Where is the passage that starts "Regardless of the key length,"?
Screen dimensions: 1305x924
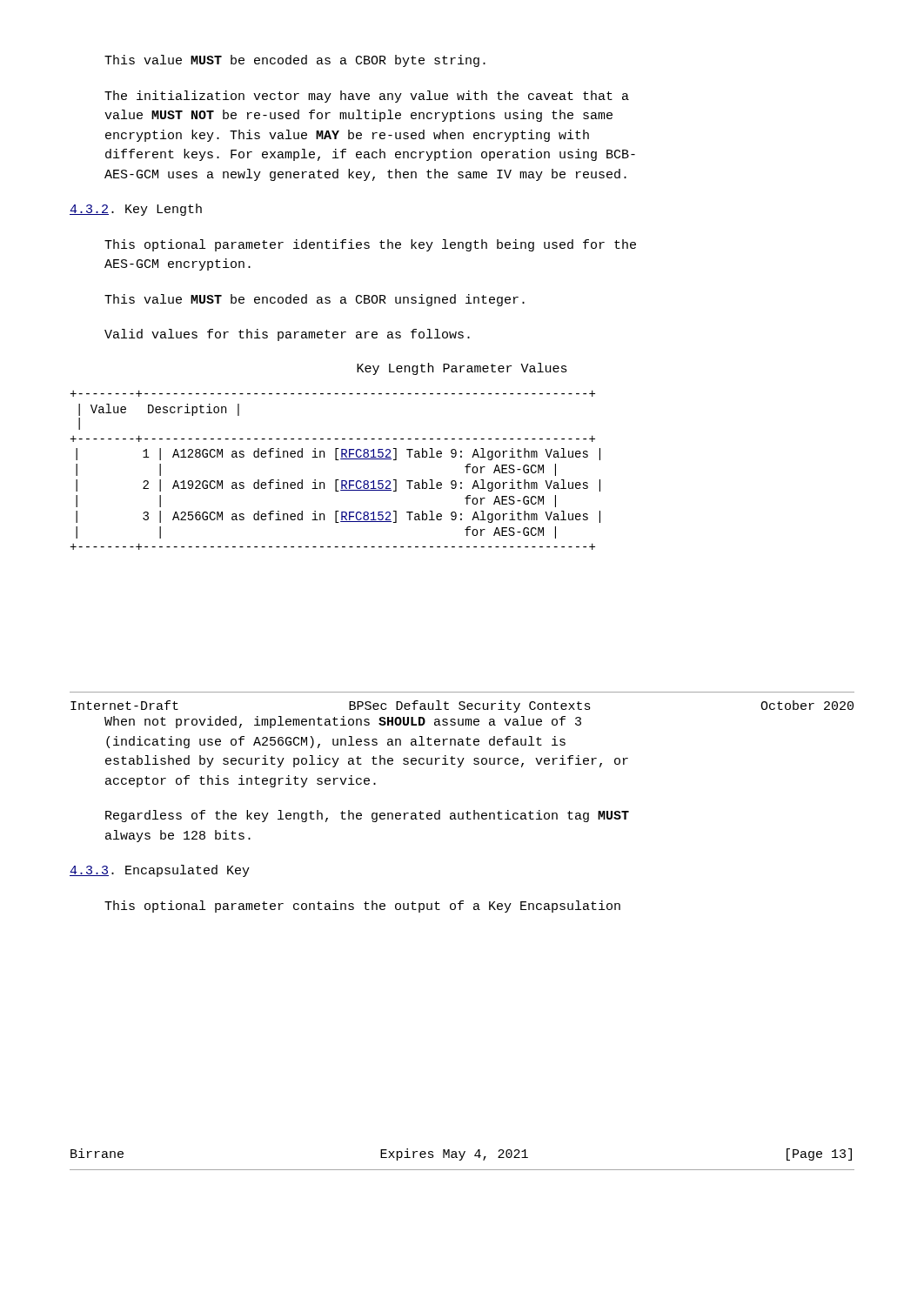[367, 826]
